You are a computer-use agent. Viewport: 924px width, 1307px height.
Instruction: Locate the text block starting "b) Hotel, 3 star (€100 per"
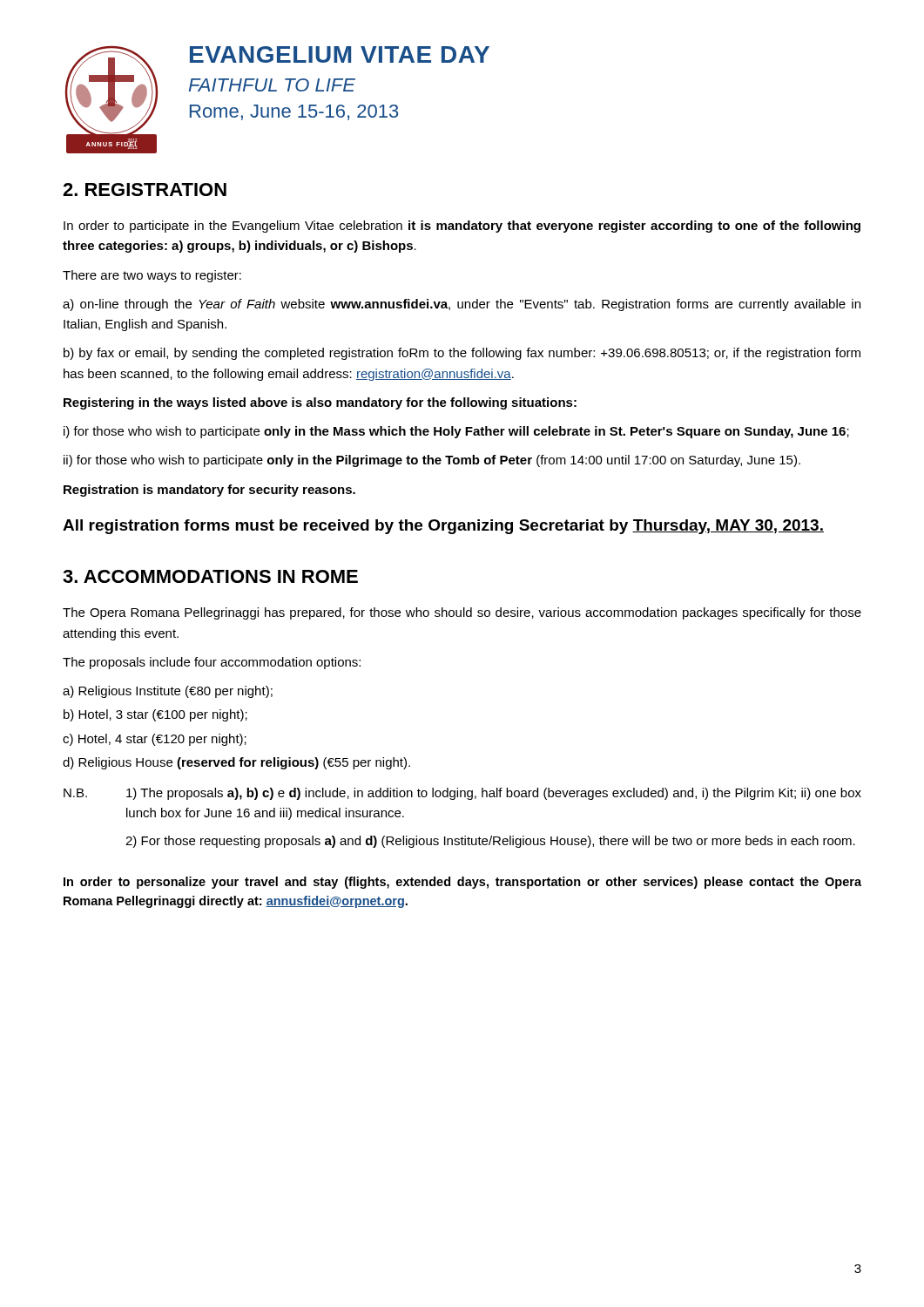tap(155, 714)
